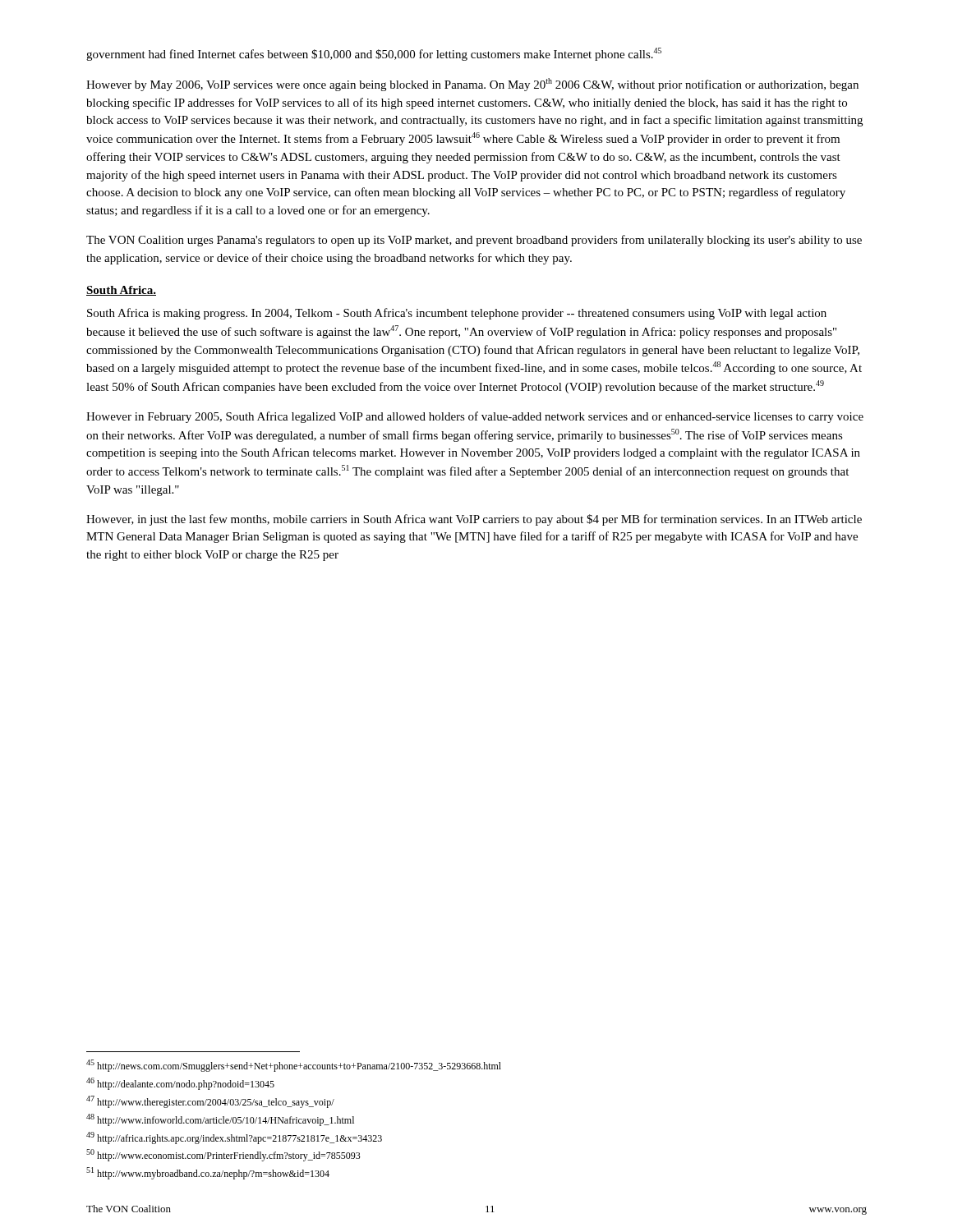Point to the passage starting "South Africa."

point(121,290)
